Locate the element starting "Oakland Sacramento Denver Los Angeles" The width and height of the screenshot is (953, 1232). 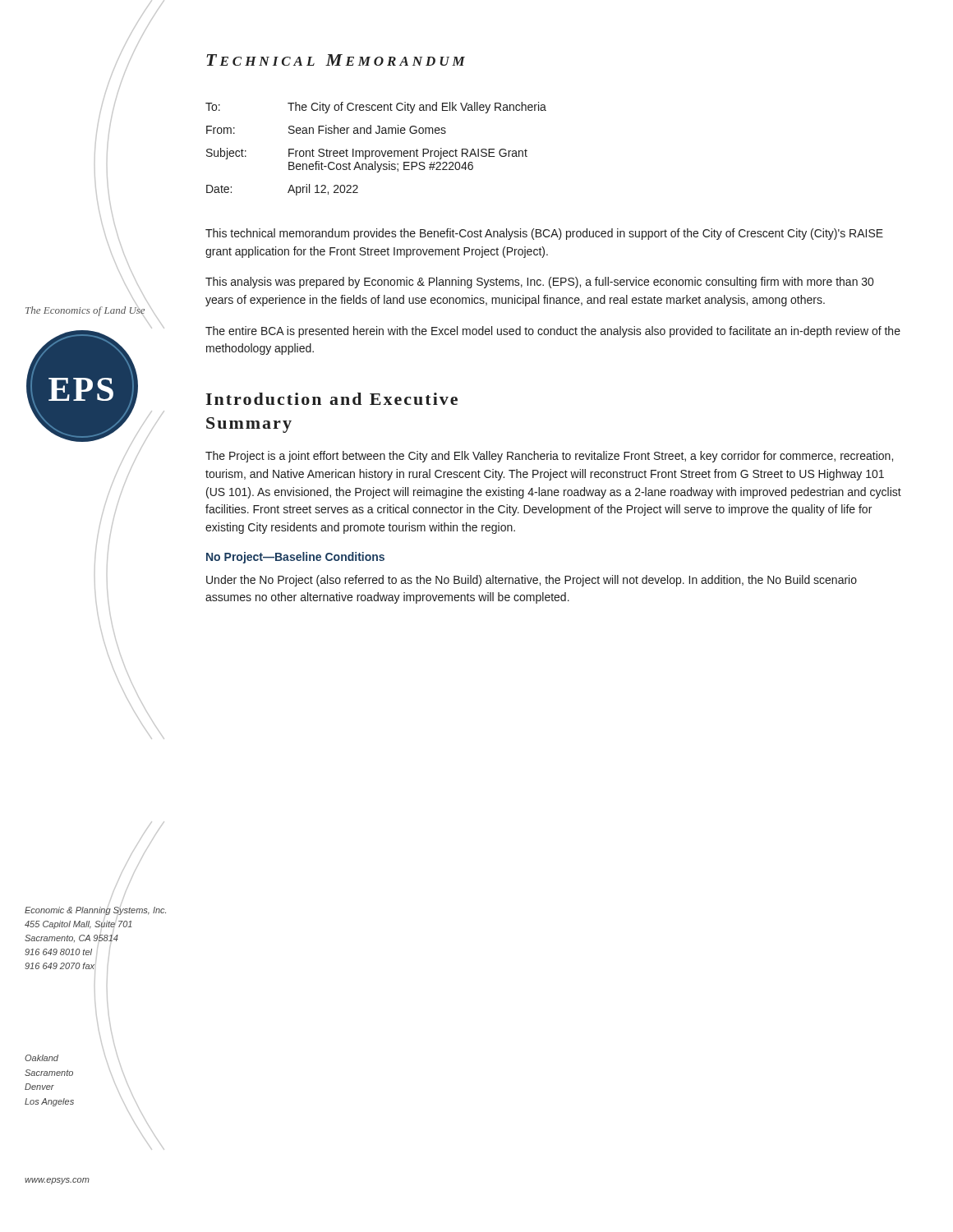click(49, 1080)
